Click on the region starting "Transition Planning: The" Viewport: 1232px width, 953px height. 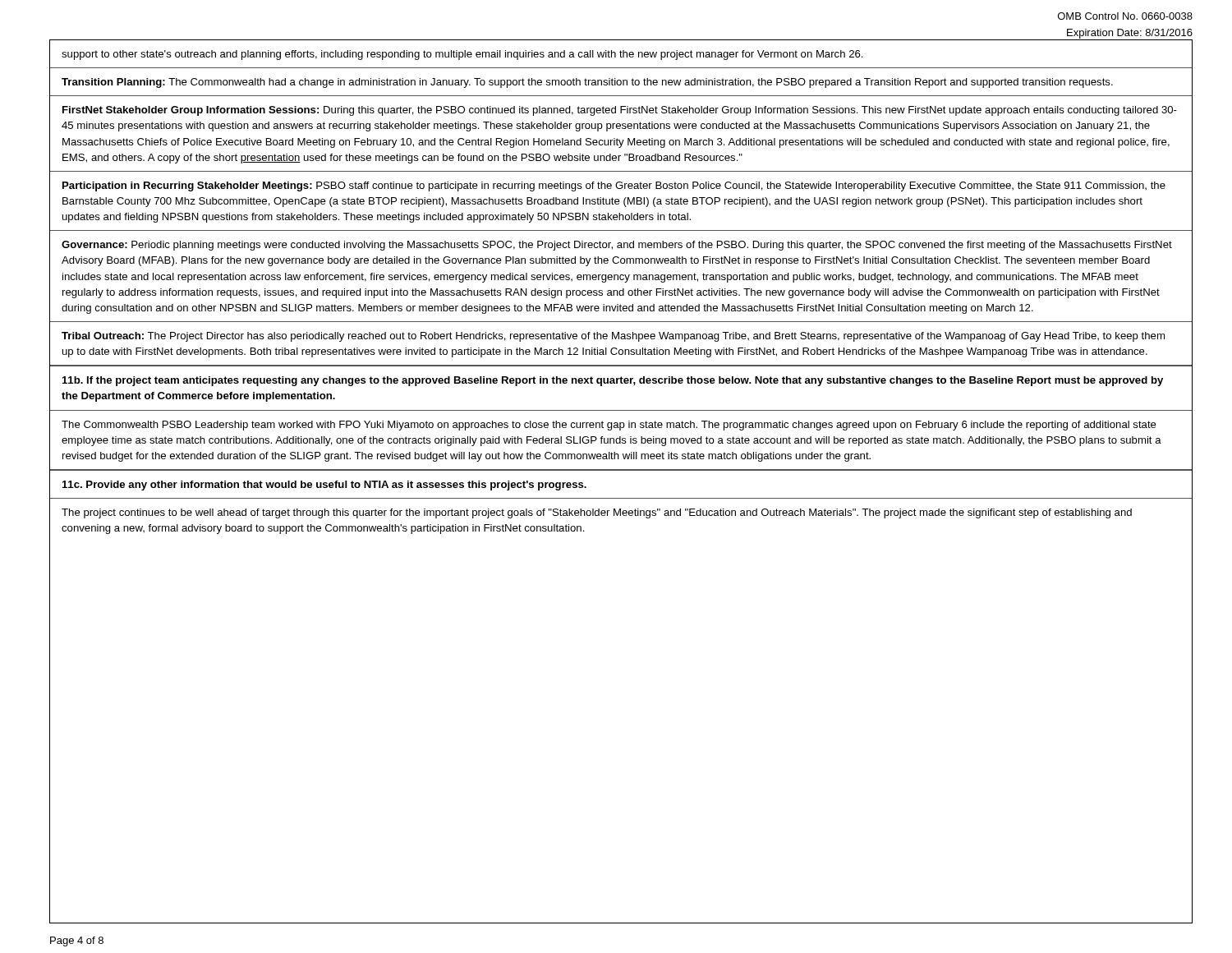(x=587, y=82)
